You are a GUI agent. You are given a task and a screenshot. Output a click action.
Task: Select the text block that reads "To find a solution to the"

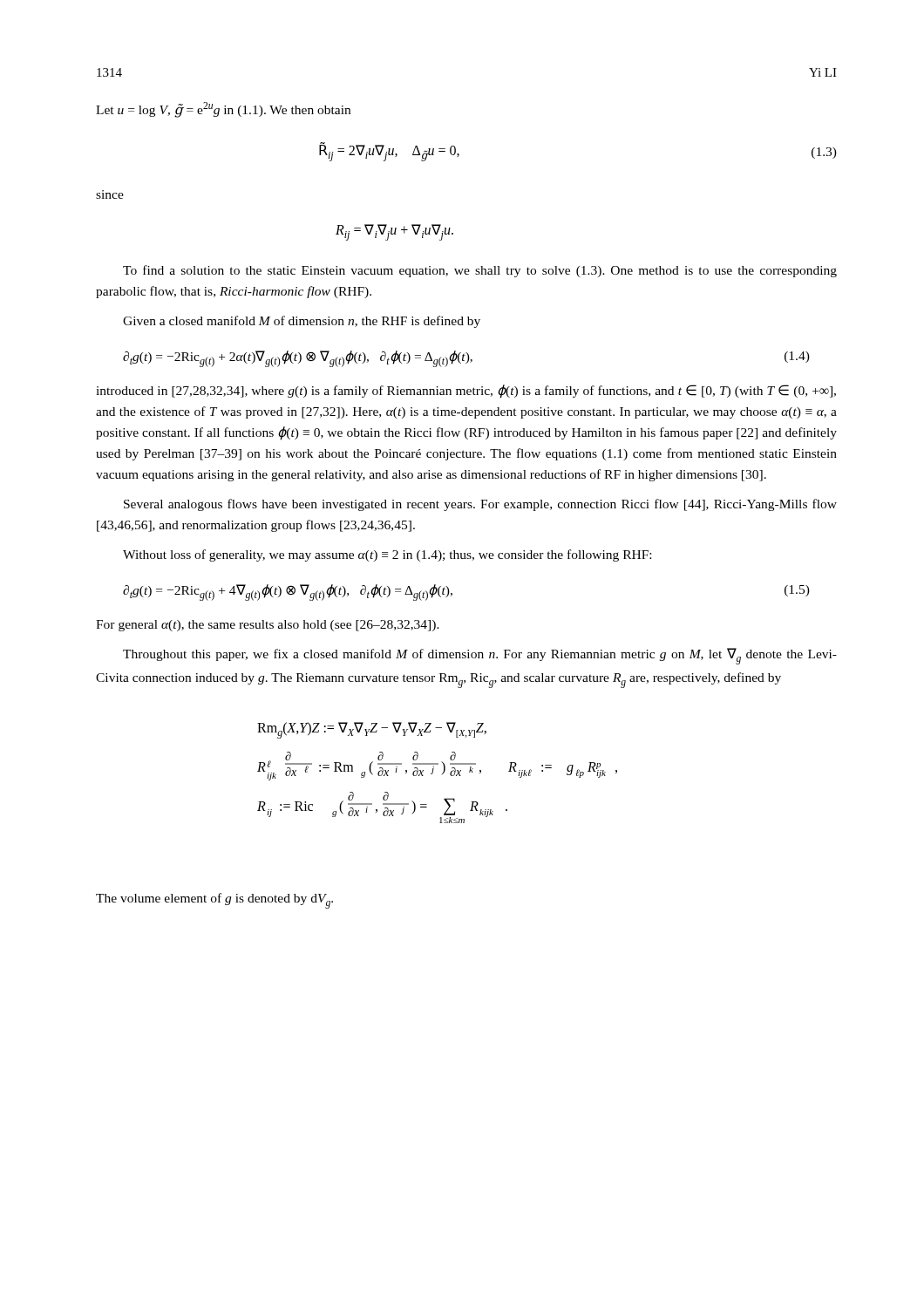pyautogui.click(x=466, y=280)
